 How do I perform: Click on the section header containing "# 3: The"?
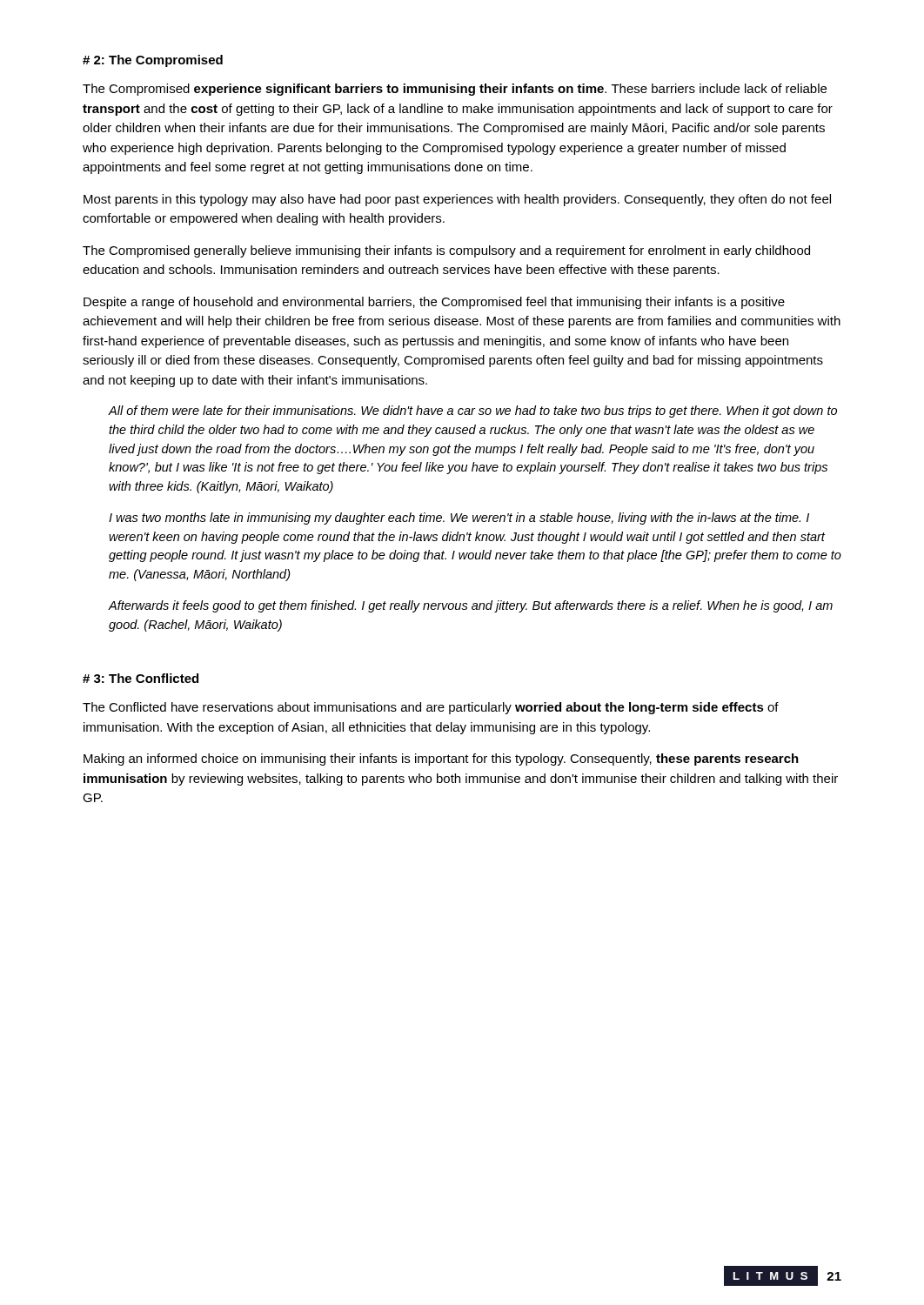(x=141, y=678)
